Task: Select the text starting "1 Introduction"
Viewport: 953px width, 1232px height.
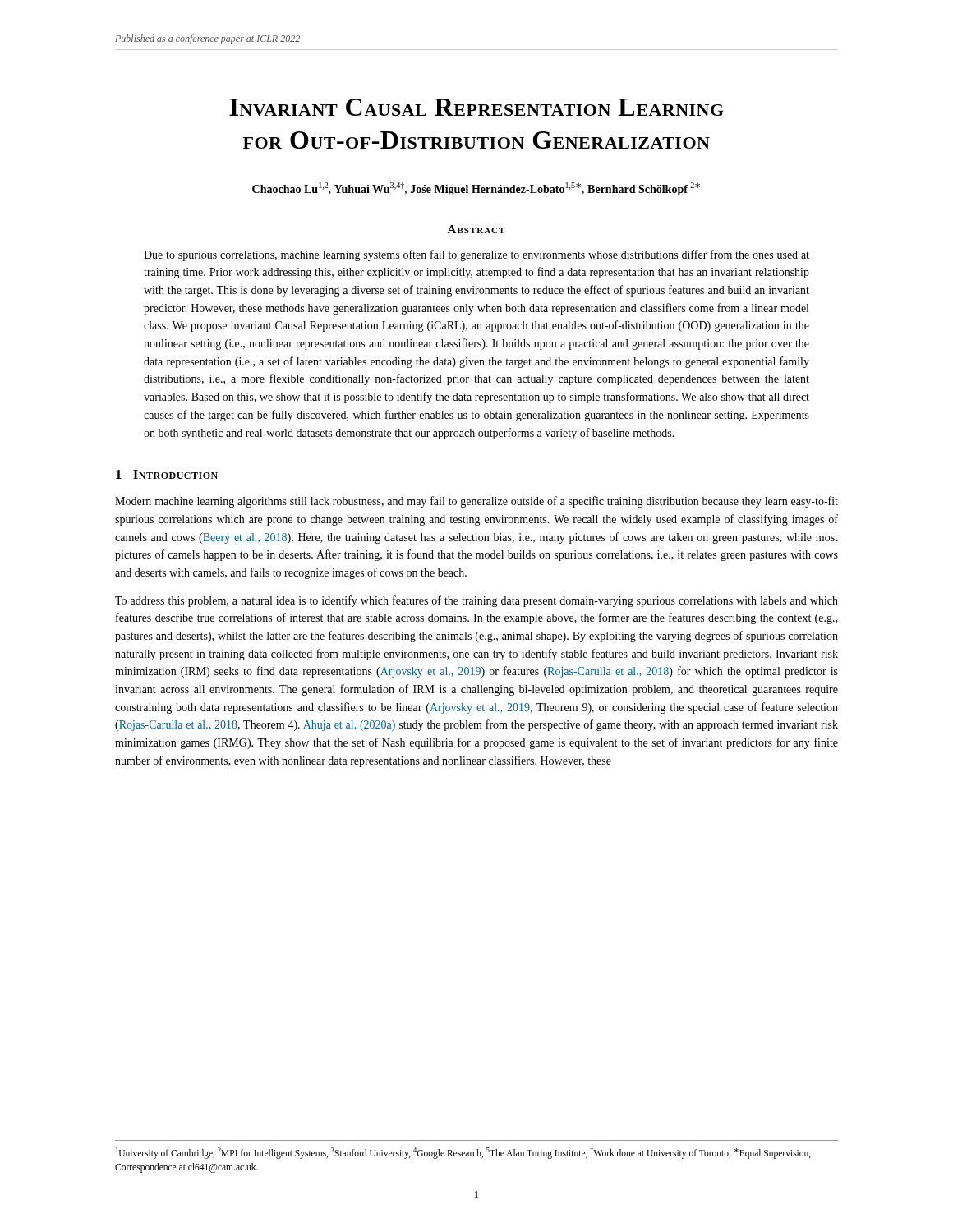Action: [167, 475]
